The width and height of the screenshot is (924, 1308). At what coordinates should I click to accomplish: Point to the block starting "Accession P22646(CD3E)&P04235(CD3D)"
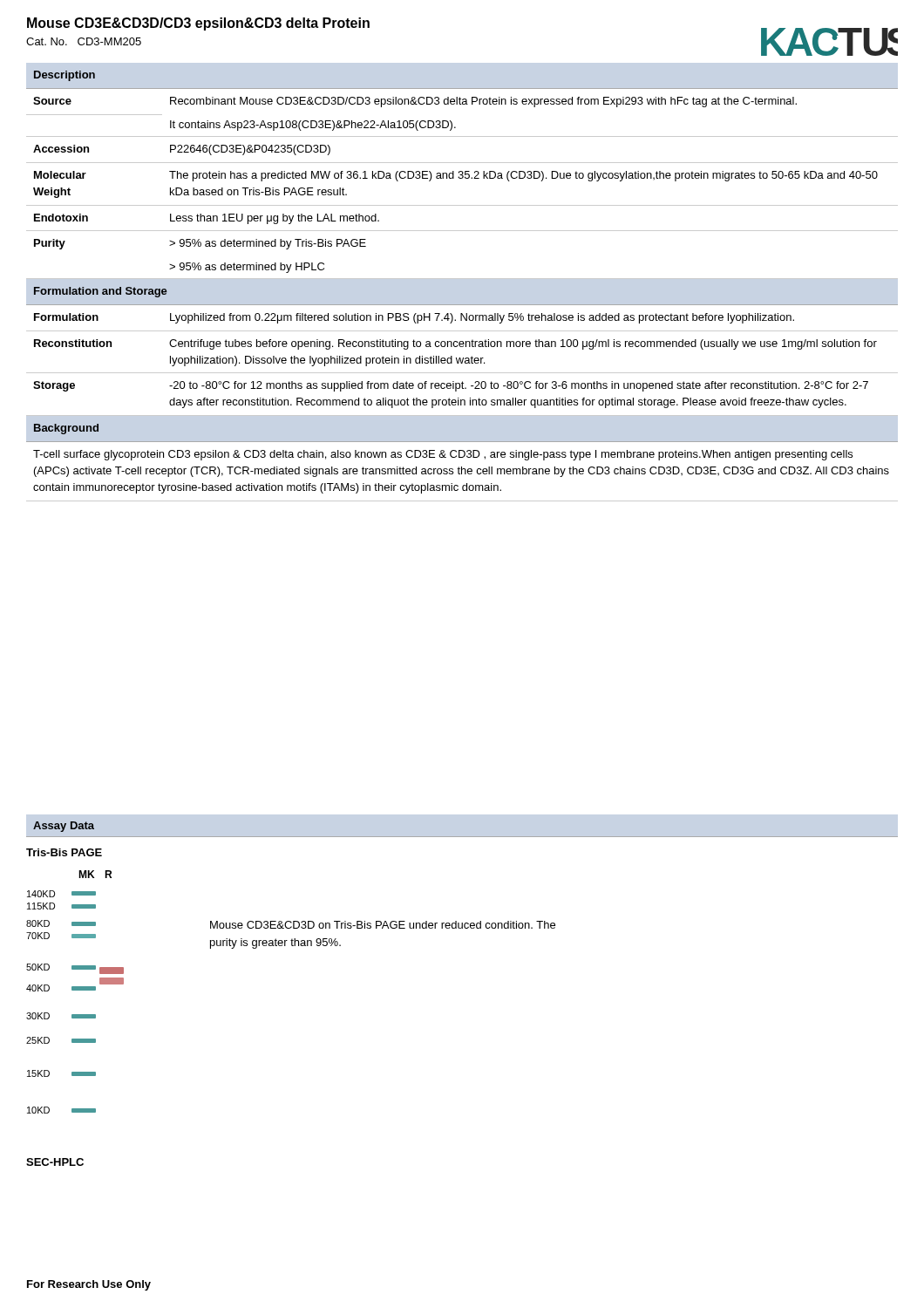click(x=182, y=150)
